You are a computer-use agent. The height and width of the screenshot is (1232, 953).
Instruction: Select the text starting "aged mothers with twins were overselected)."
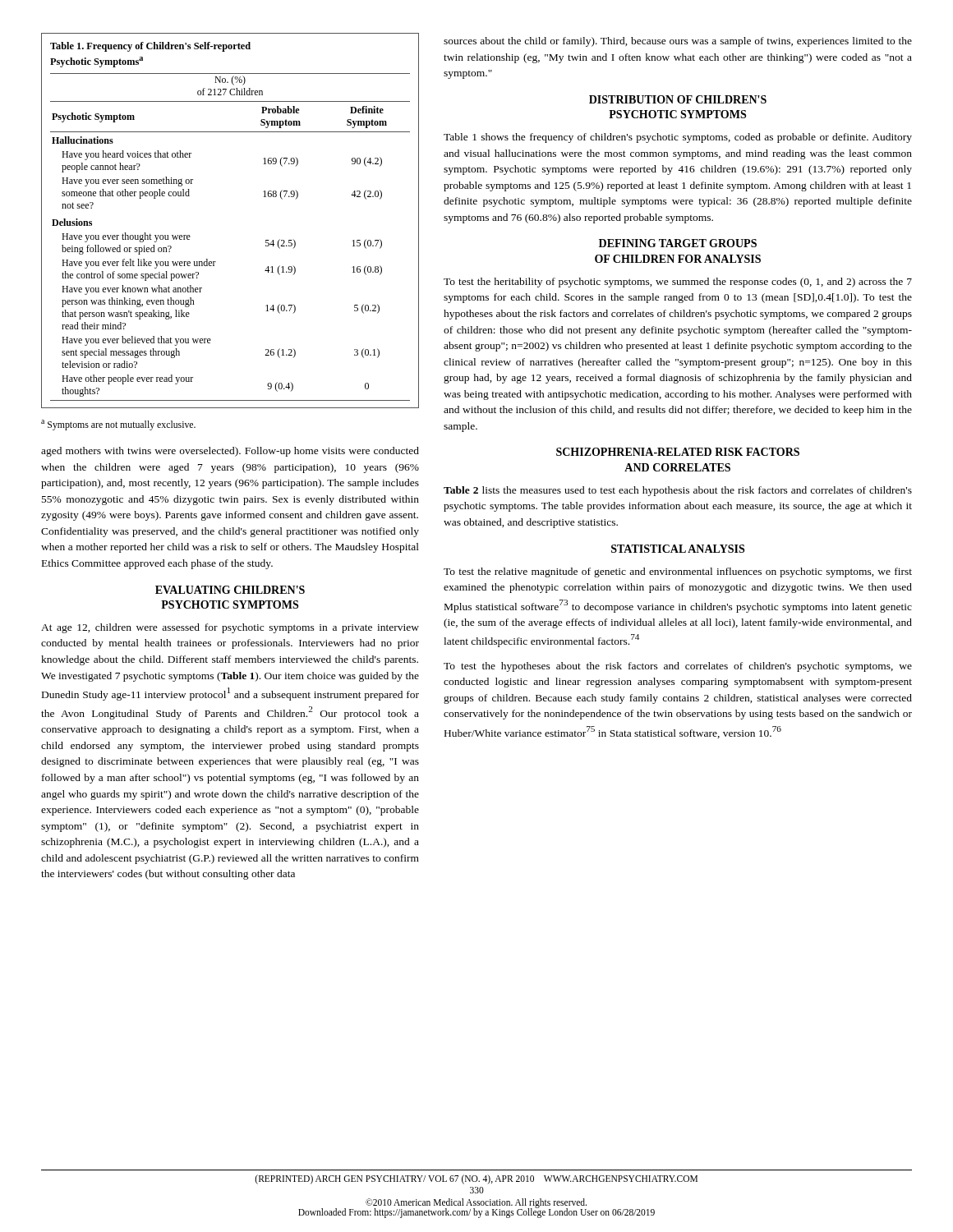[230, 507]
